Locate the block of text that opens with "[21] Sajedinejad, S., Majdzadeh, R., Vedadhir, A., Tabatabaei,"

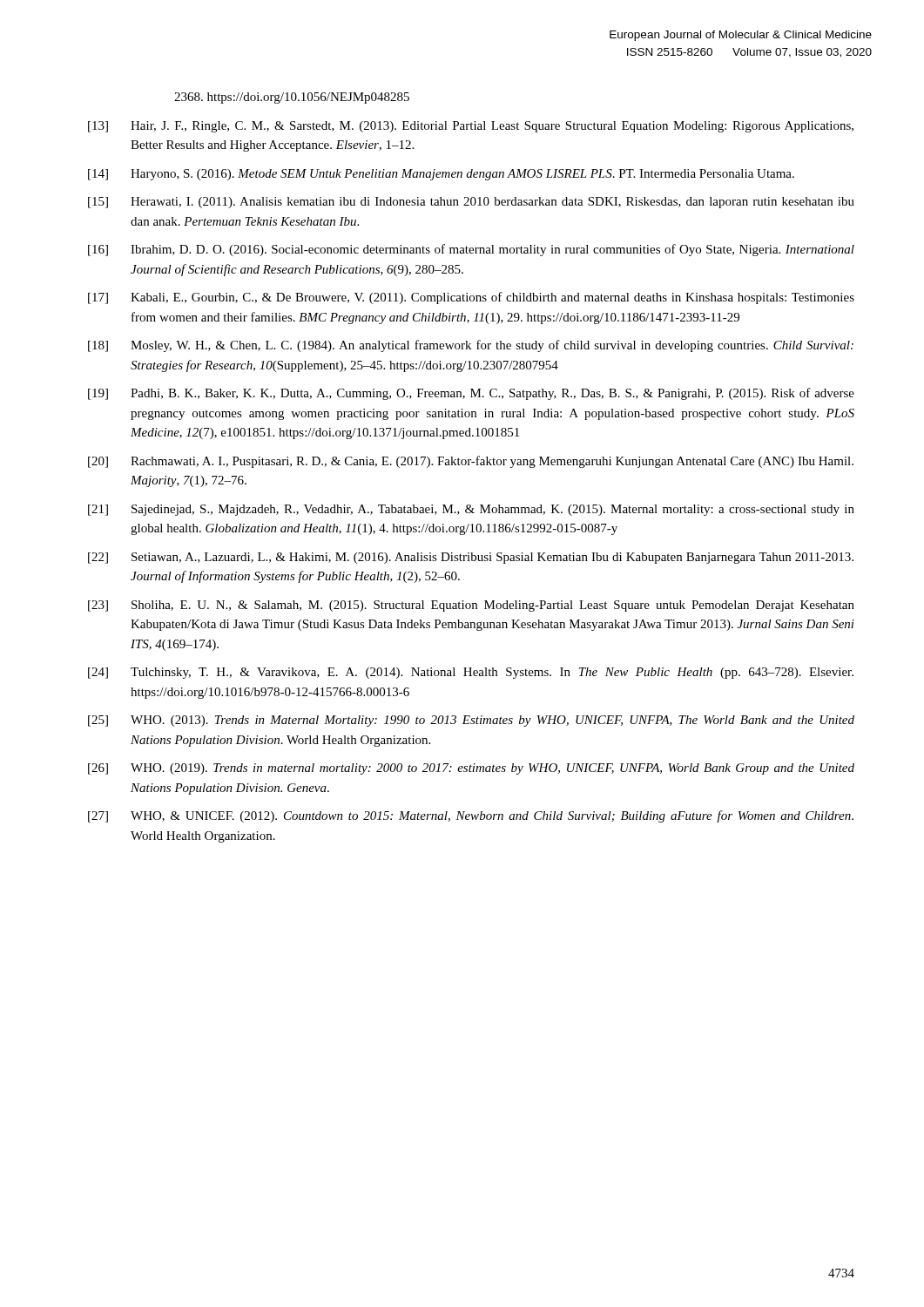tap(471, 518)
